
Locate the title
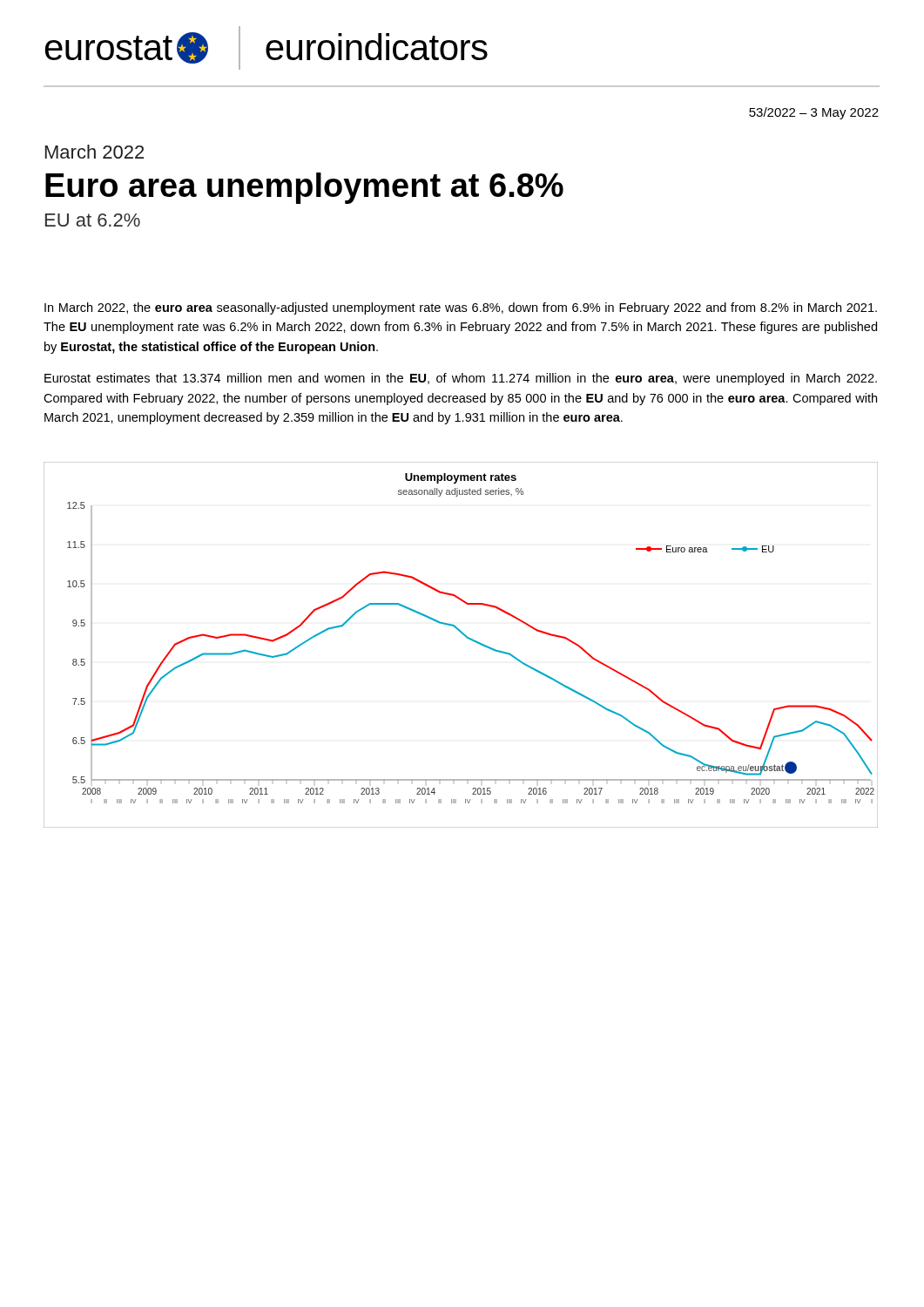click(435, 186)
